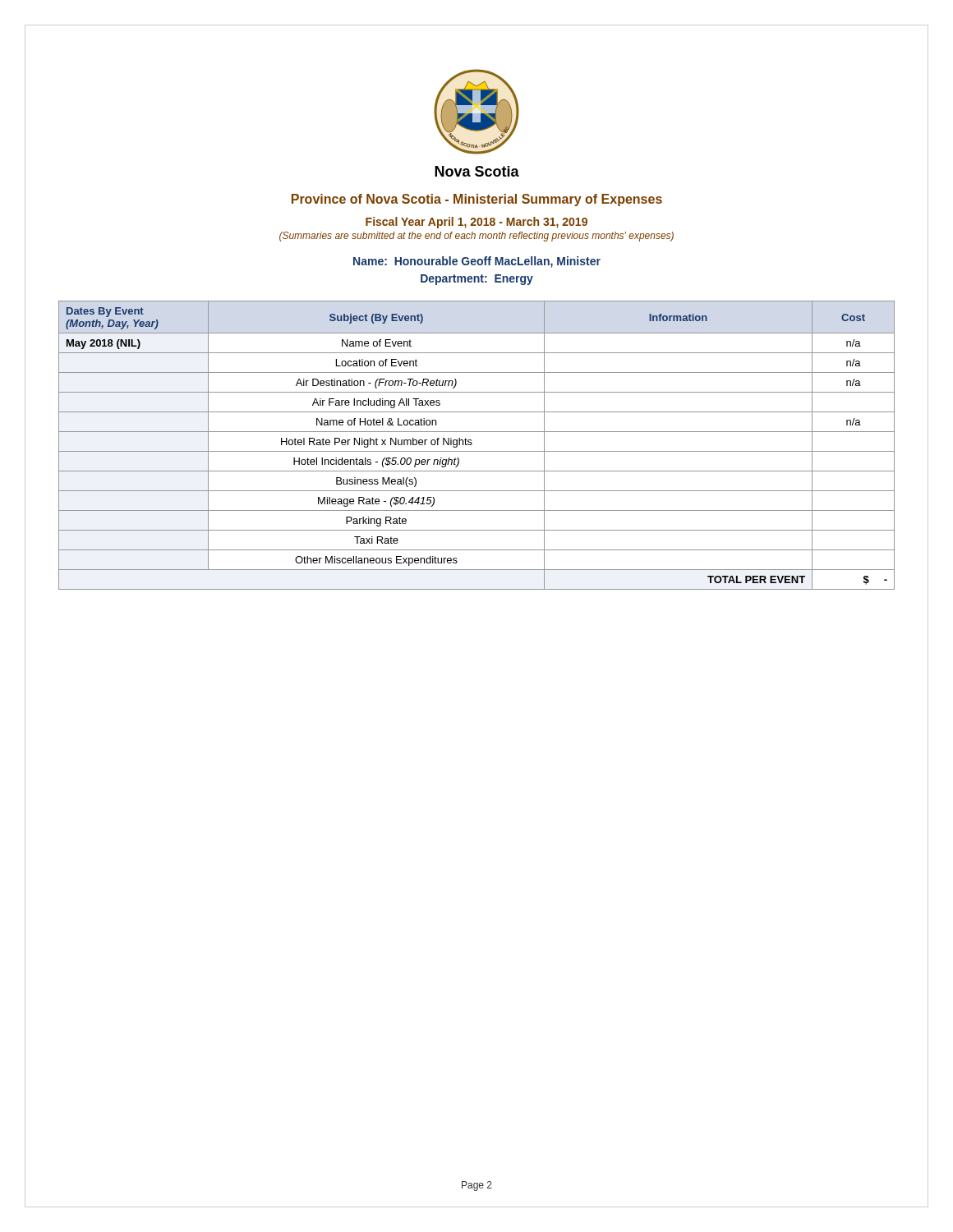Find the text starting "(Summaries are submitted at the end of"
The height and width of the screenshot is (1232, 953).
476,236
